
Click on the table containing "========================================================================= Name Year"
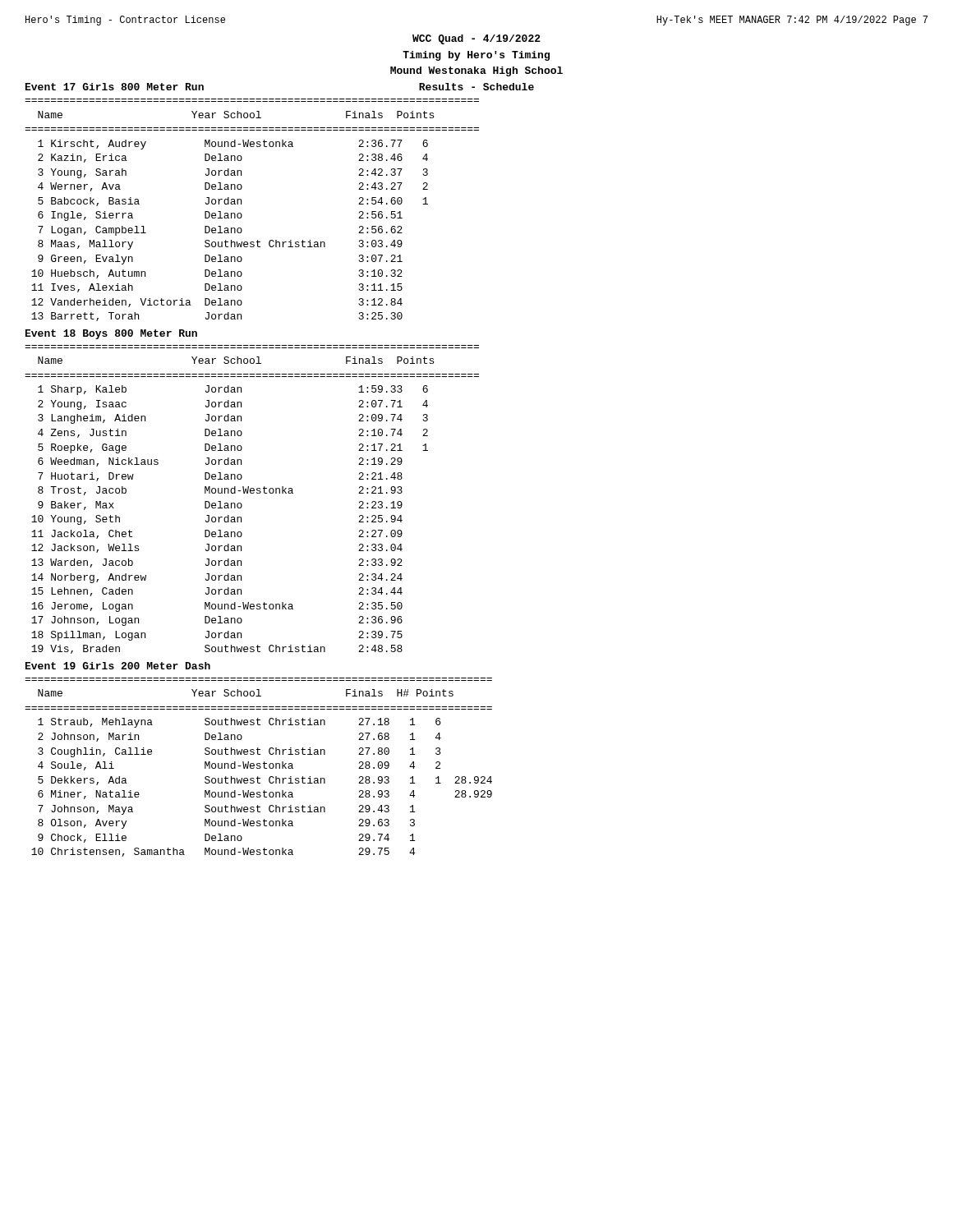pos(476,766)
